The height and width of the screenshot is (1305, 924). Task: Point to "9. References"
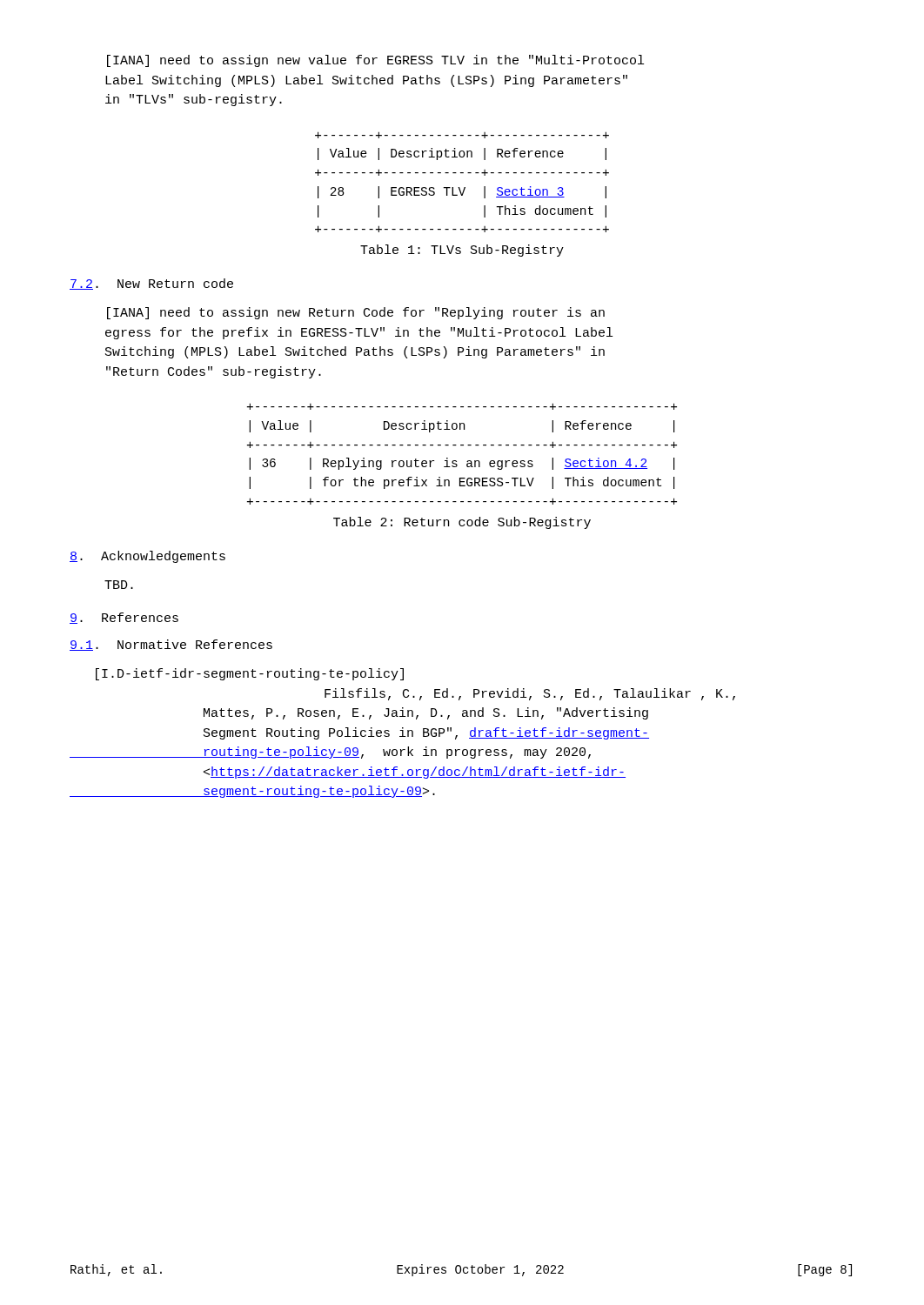(124, 619)
